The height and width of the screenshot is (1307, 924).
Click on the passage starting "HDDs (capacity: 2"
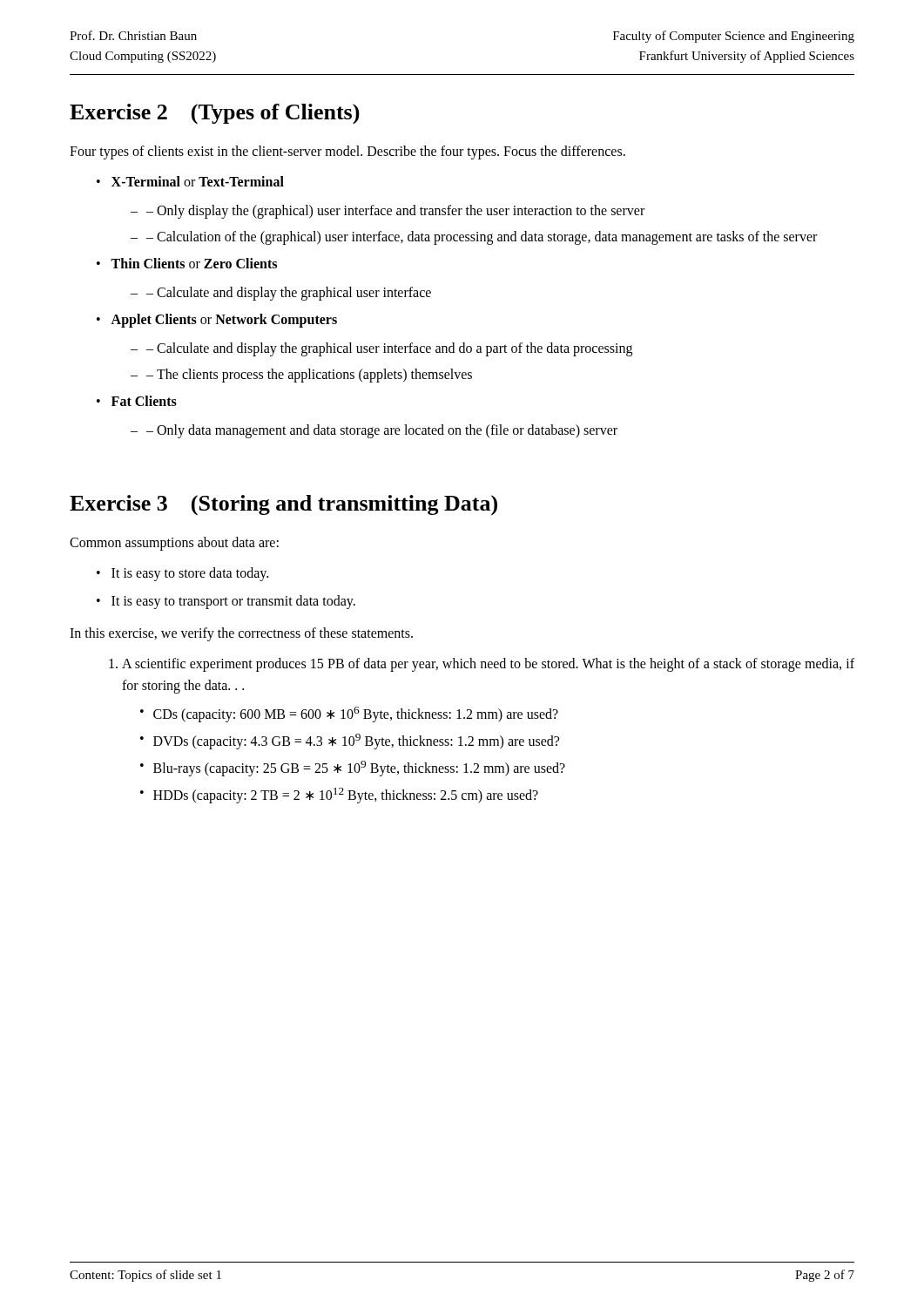346,795
